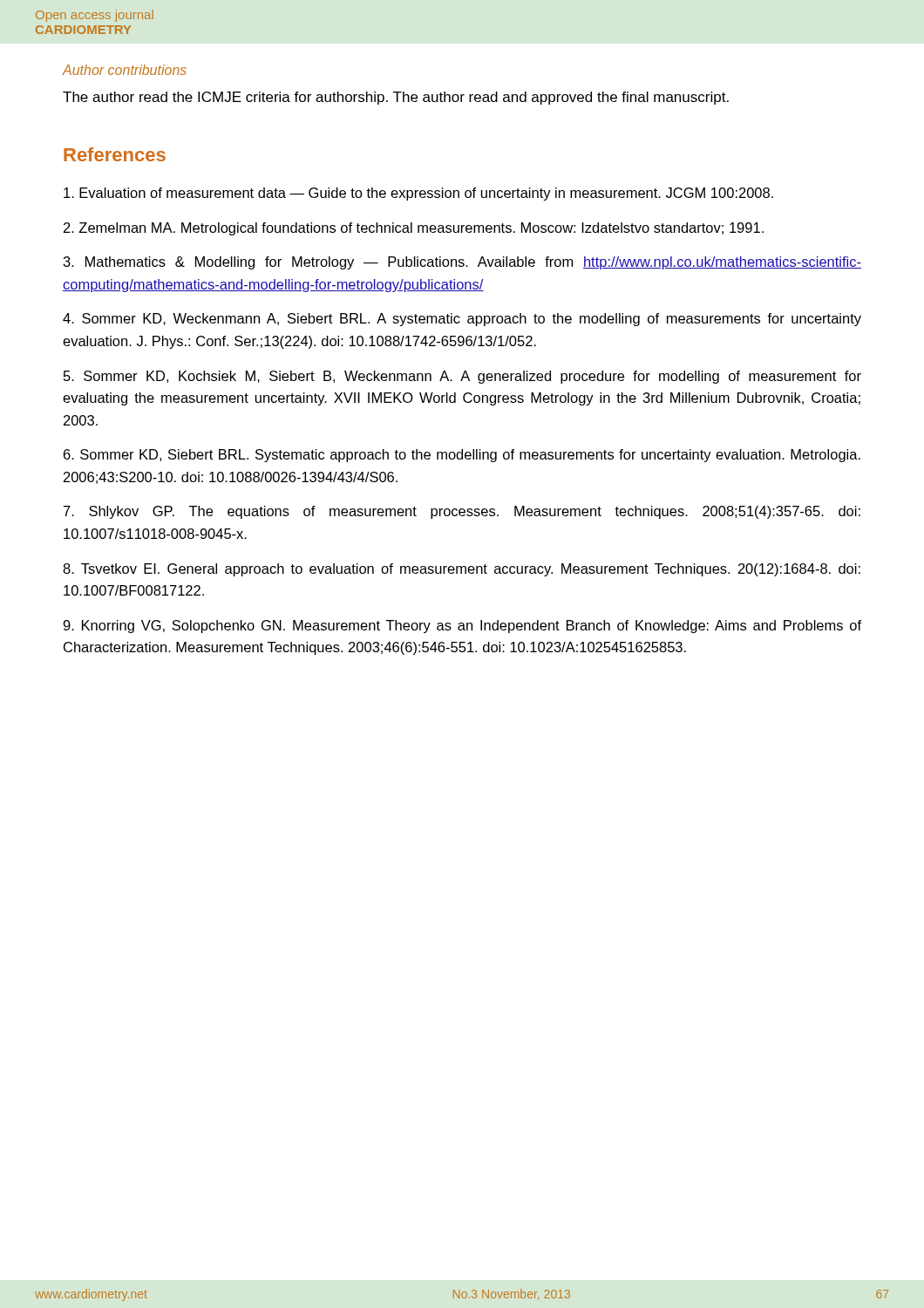Point to the block beginning "9. Knorring VG, Solopchenko GN."
924x1308 pixels.
click(462, 636)
